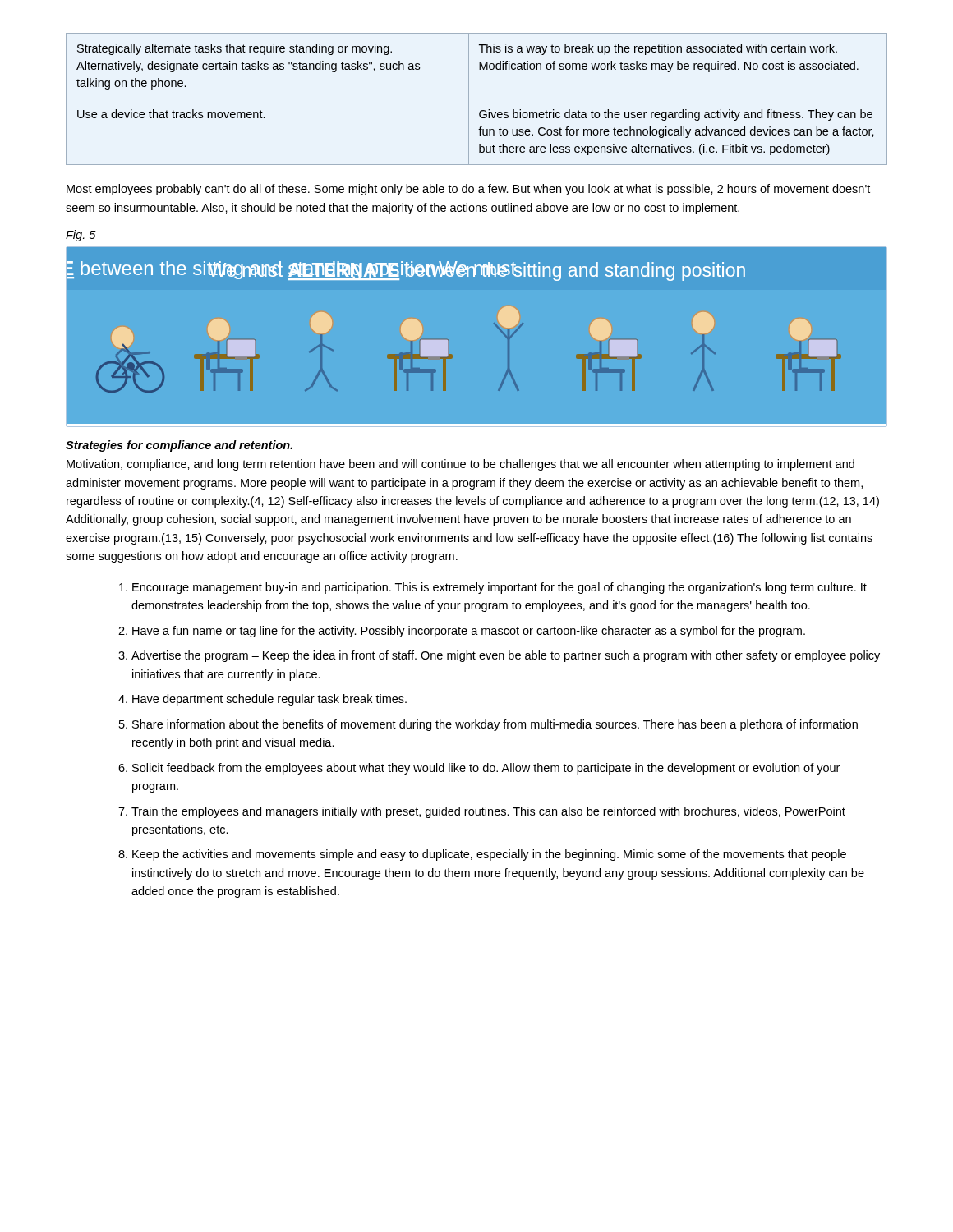Click on the list item with the text "Share information about"
This screenshot has width=953, height=1232.
(495, 733)
